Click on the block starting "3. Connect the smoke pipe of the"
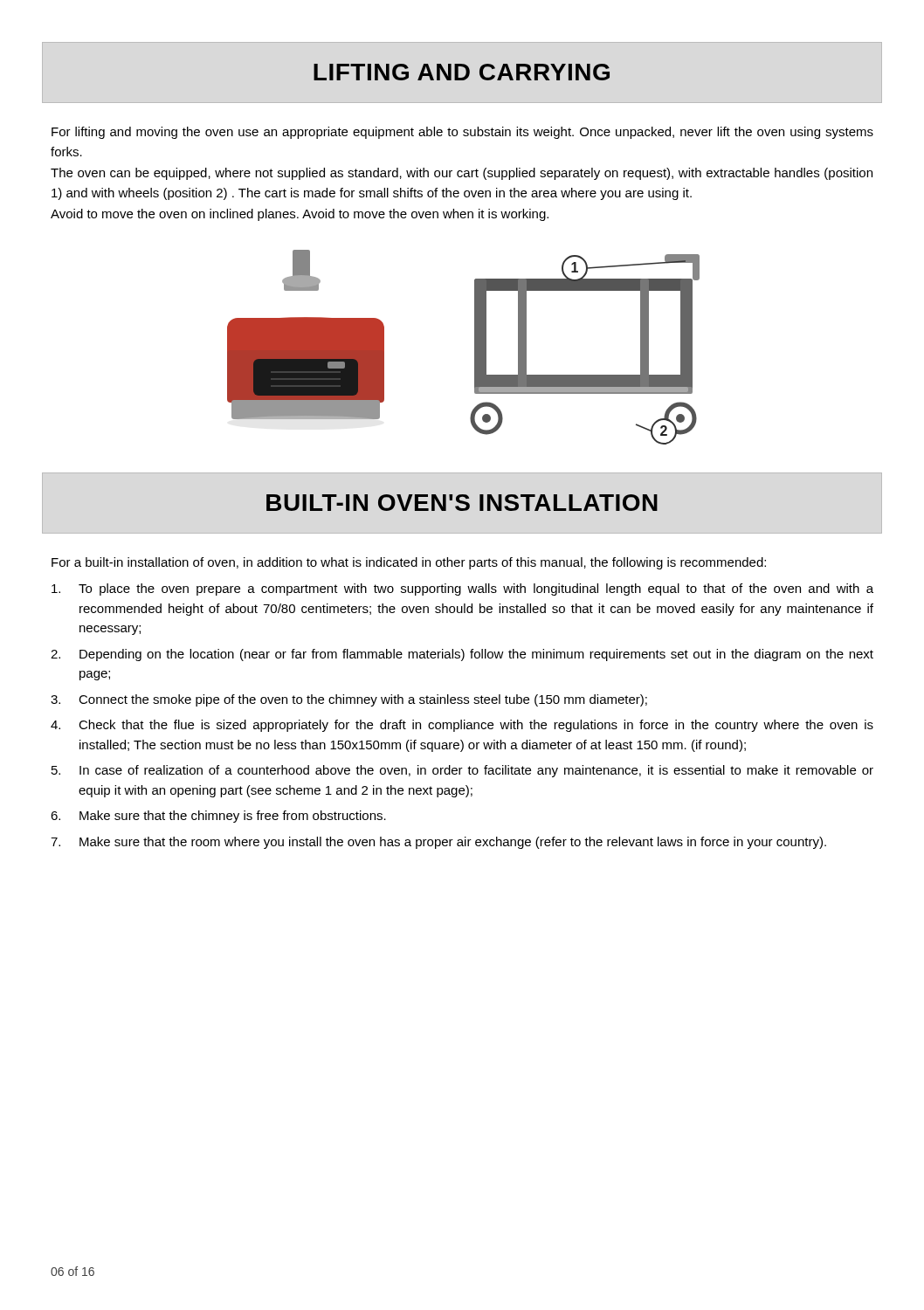Image resolution: width=924 pixels, height=1310 pixels. tap(462, 699)
